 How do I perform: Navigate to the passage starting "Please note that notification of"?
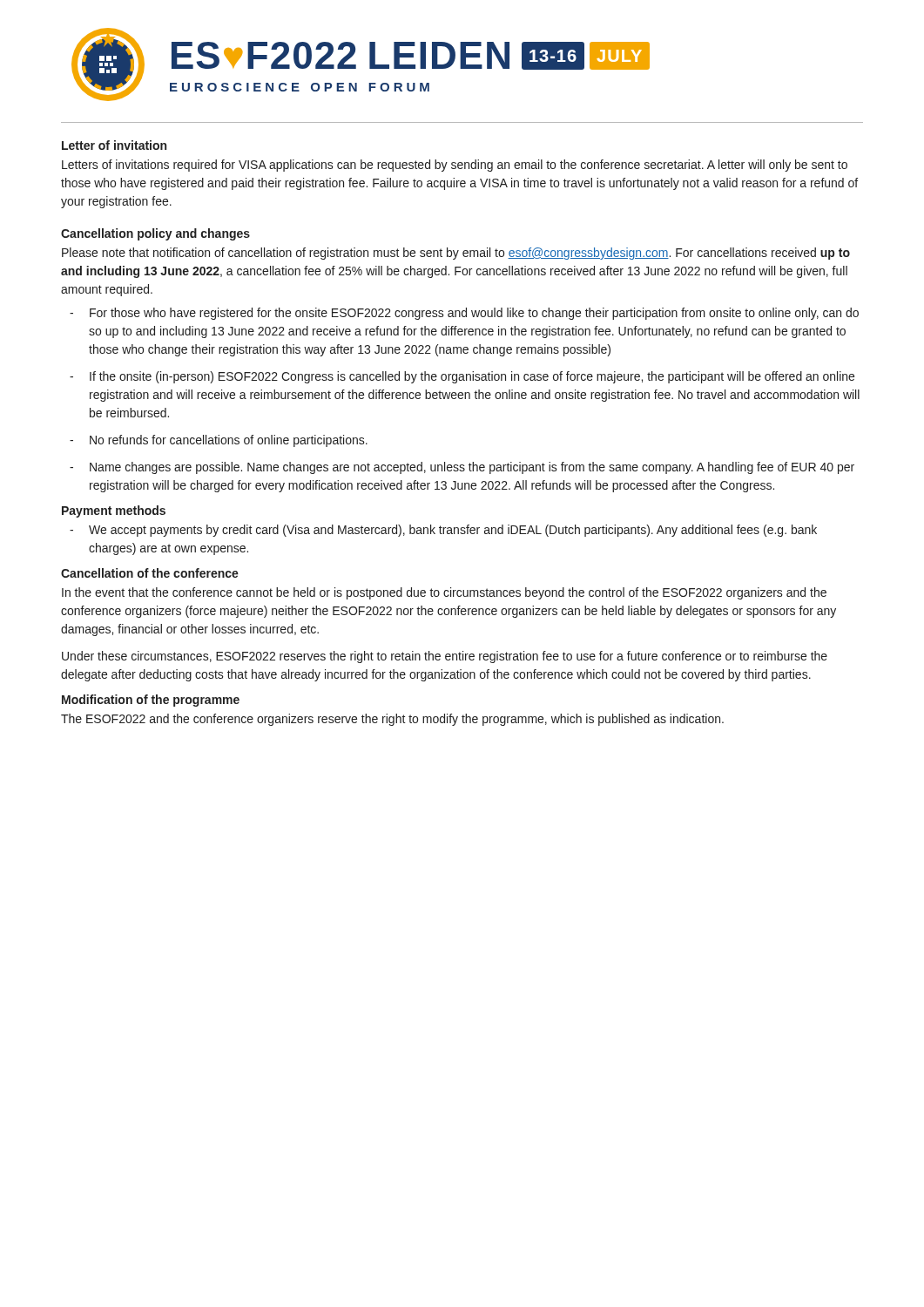pyautogui.click(x=455, y=271)
